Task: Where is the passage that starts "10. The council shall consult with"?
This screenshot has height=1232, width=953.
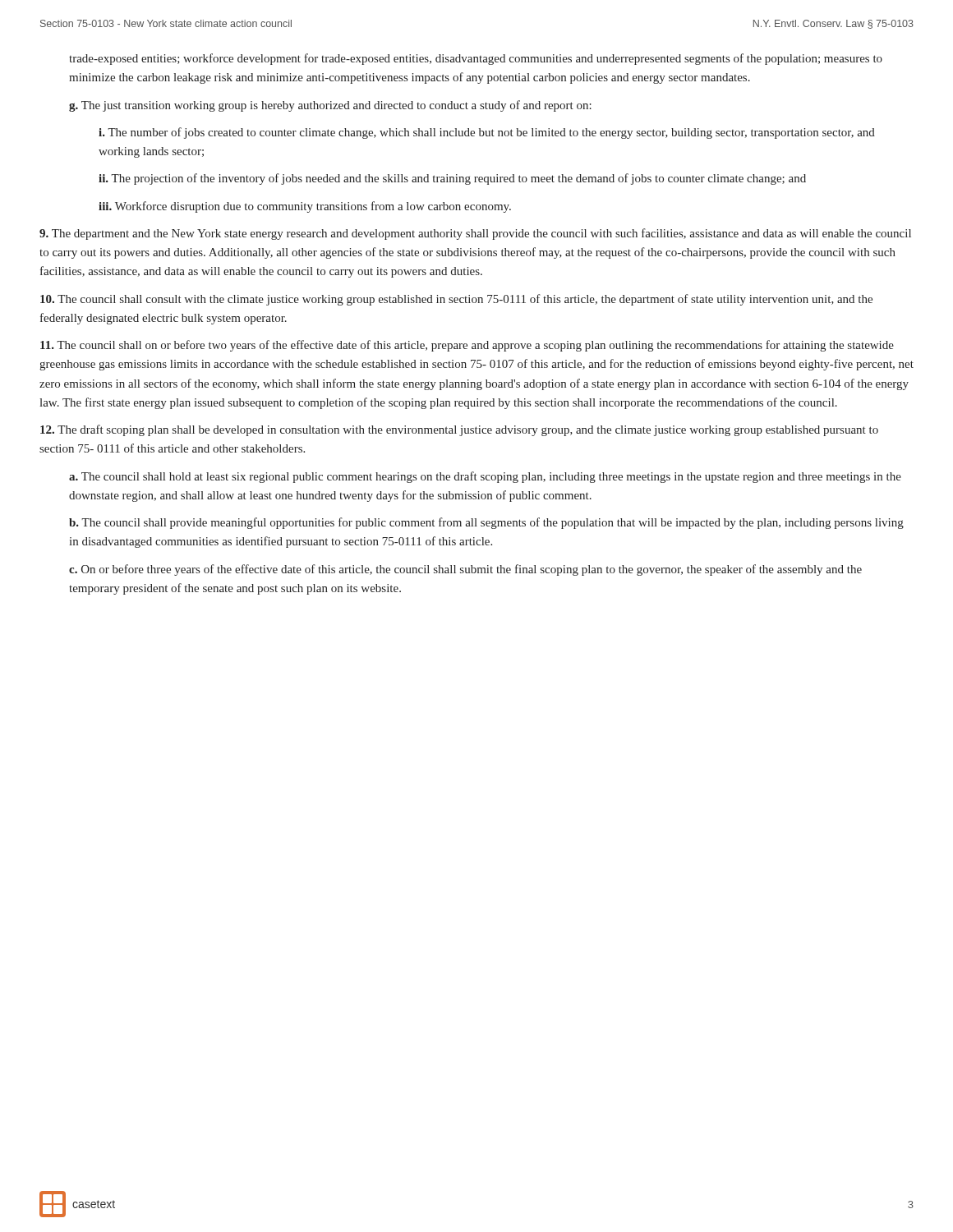Action: pos(456,308)
